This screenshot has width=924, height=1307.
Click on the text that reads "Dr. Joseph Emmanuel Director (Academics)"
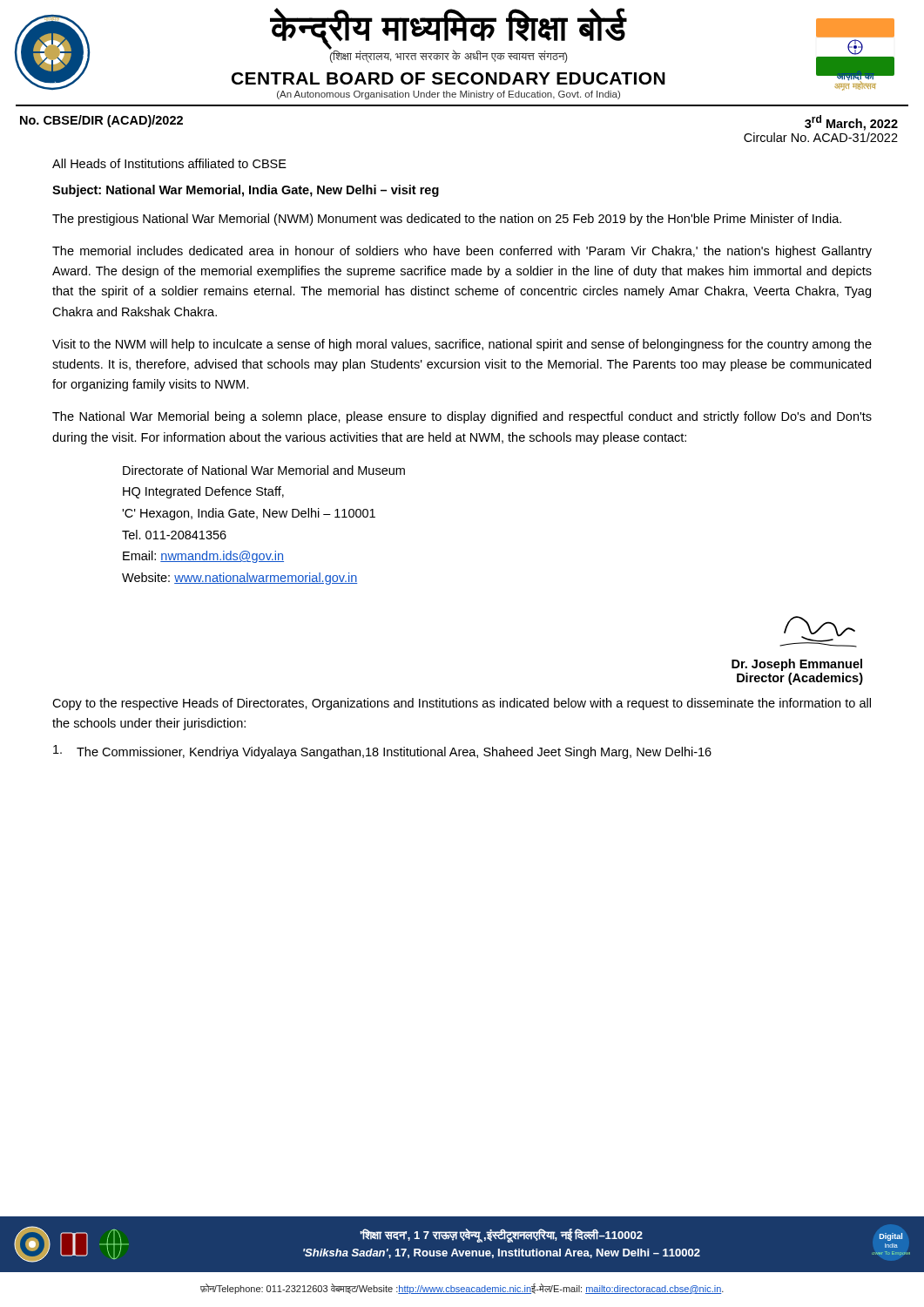[x=818, y=632]
